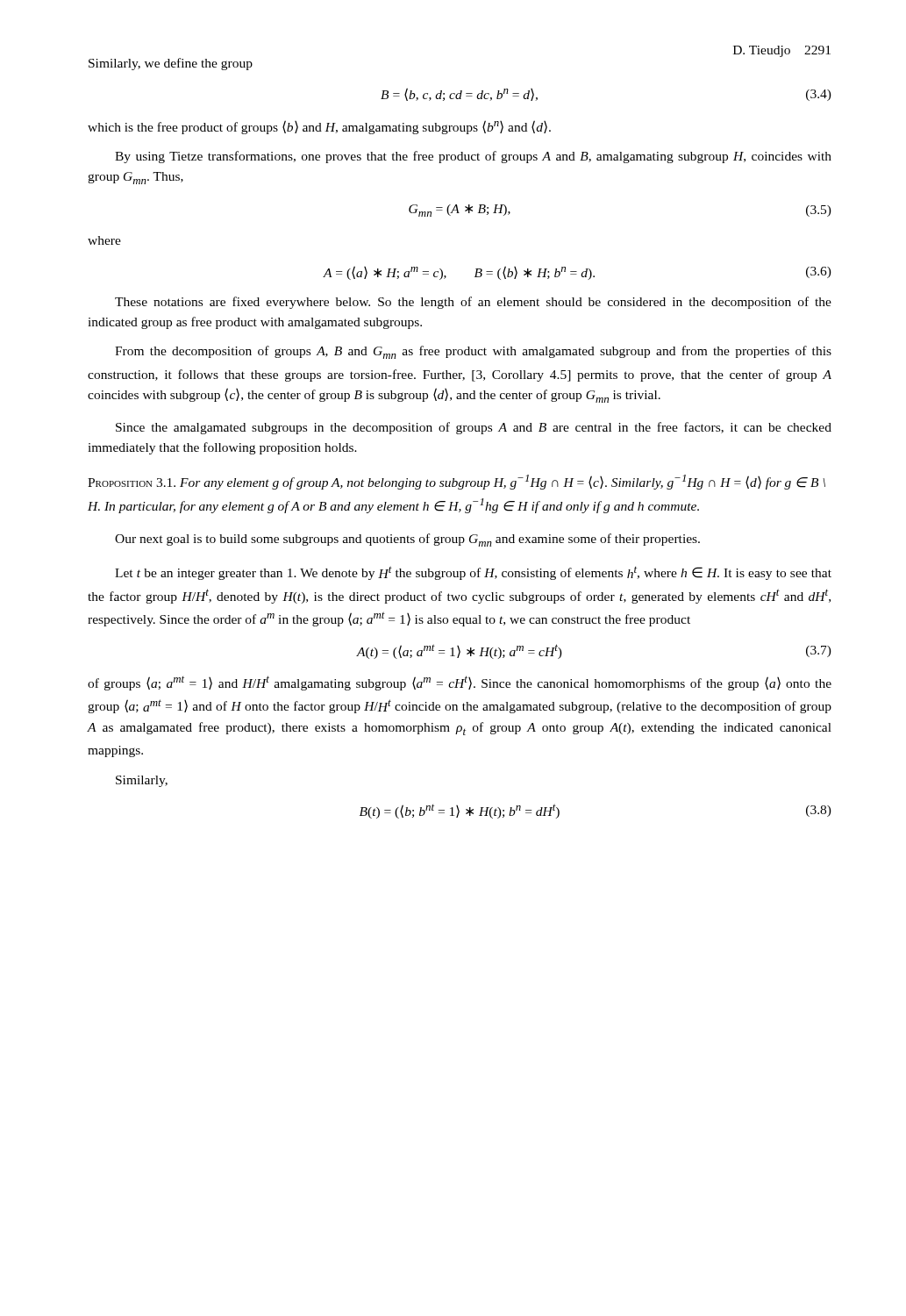
Task: Locate the element starting "These notations are fixed everywhere below. So"
Action: click(460, 311)
